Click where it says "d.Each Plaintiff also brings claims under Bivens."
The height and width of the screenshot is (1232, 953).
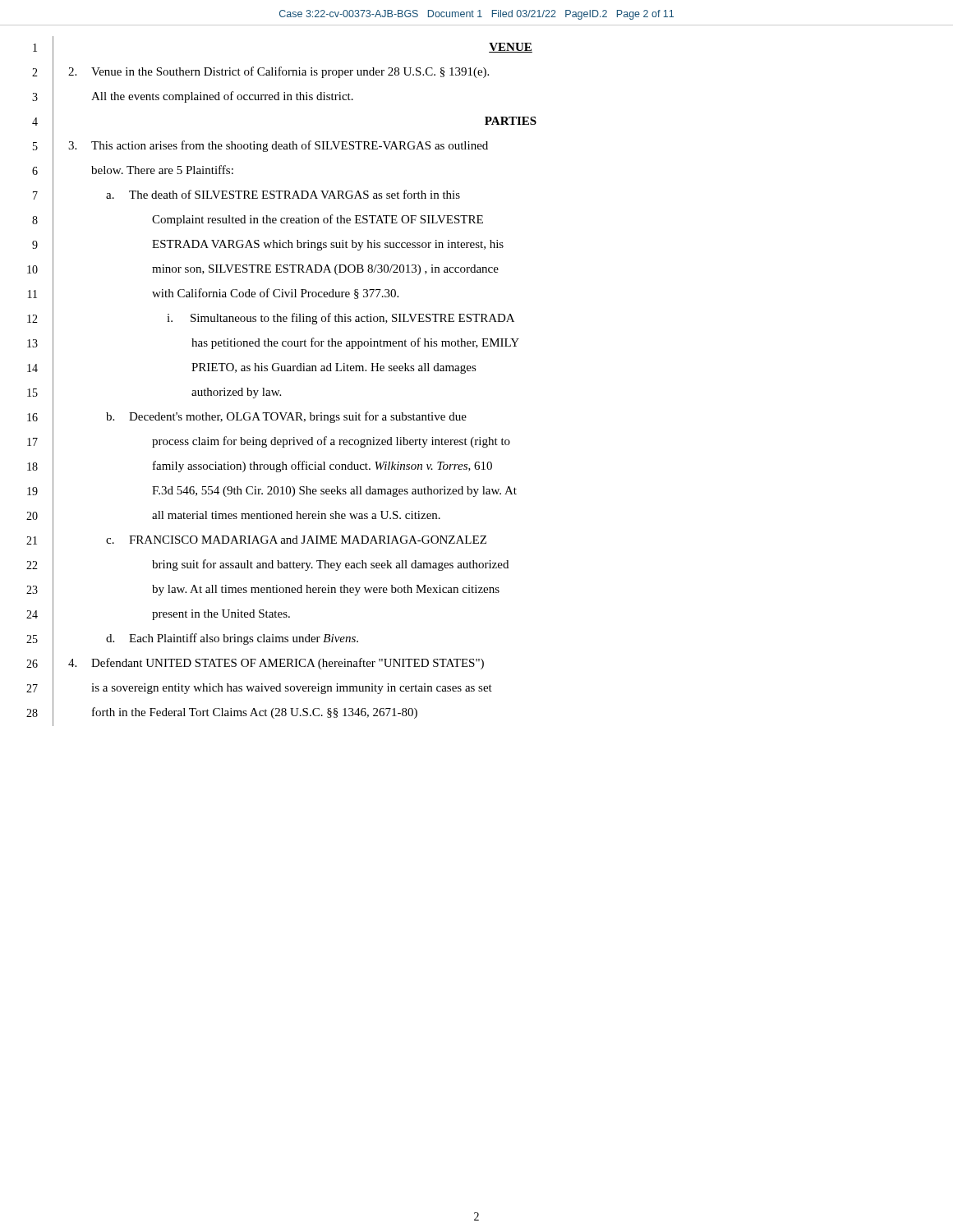[x=233, y=639]
